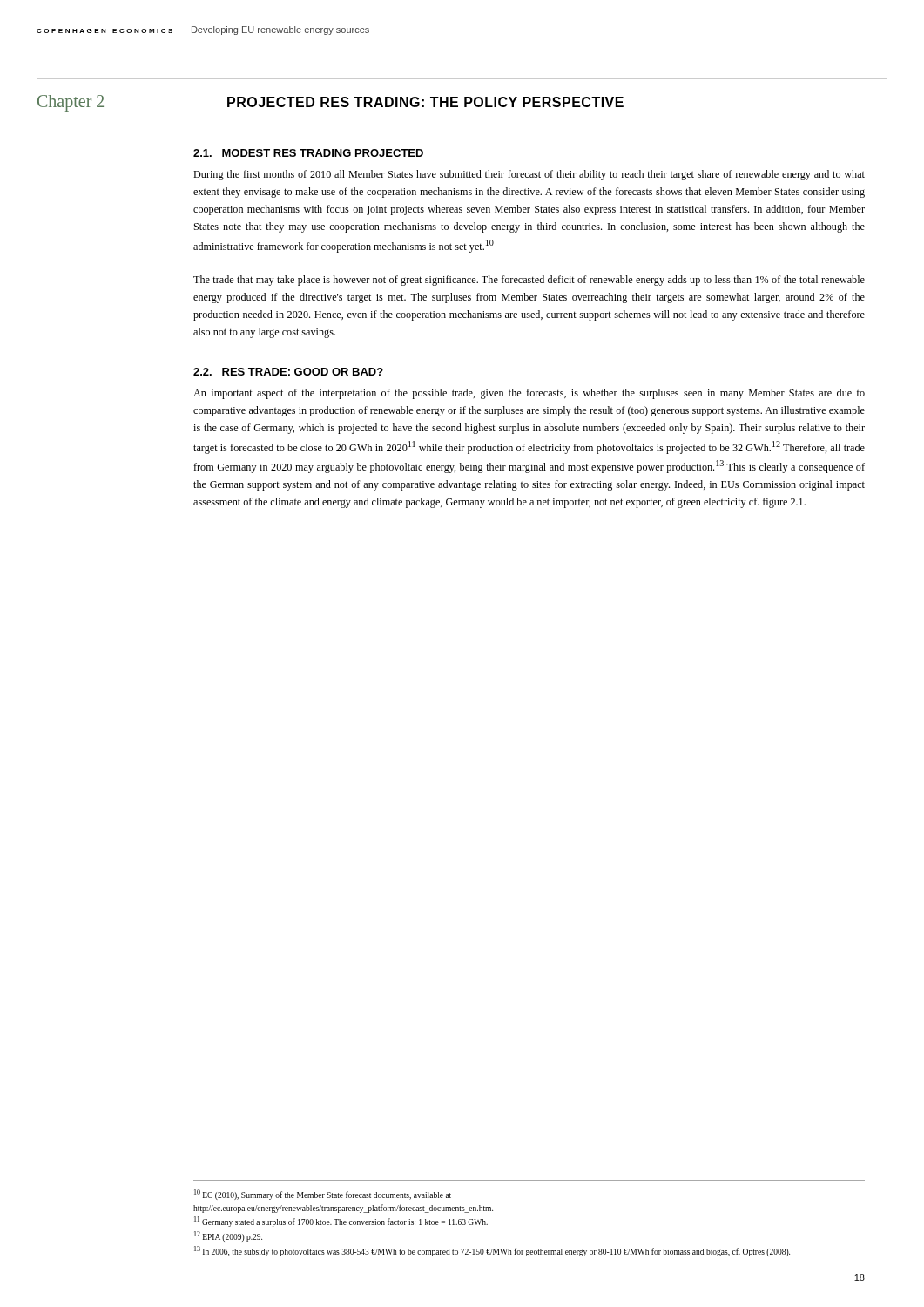Locate the text block that says "During the first months of 2010 all"

529,210
